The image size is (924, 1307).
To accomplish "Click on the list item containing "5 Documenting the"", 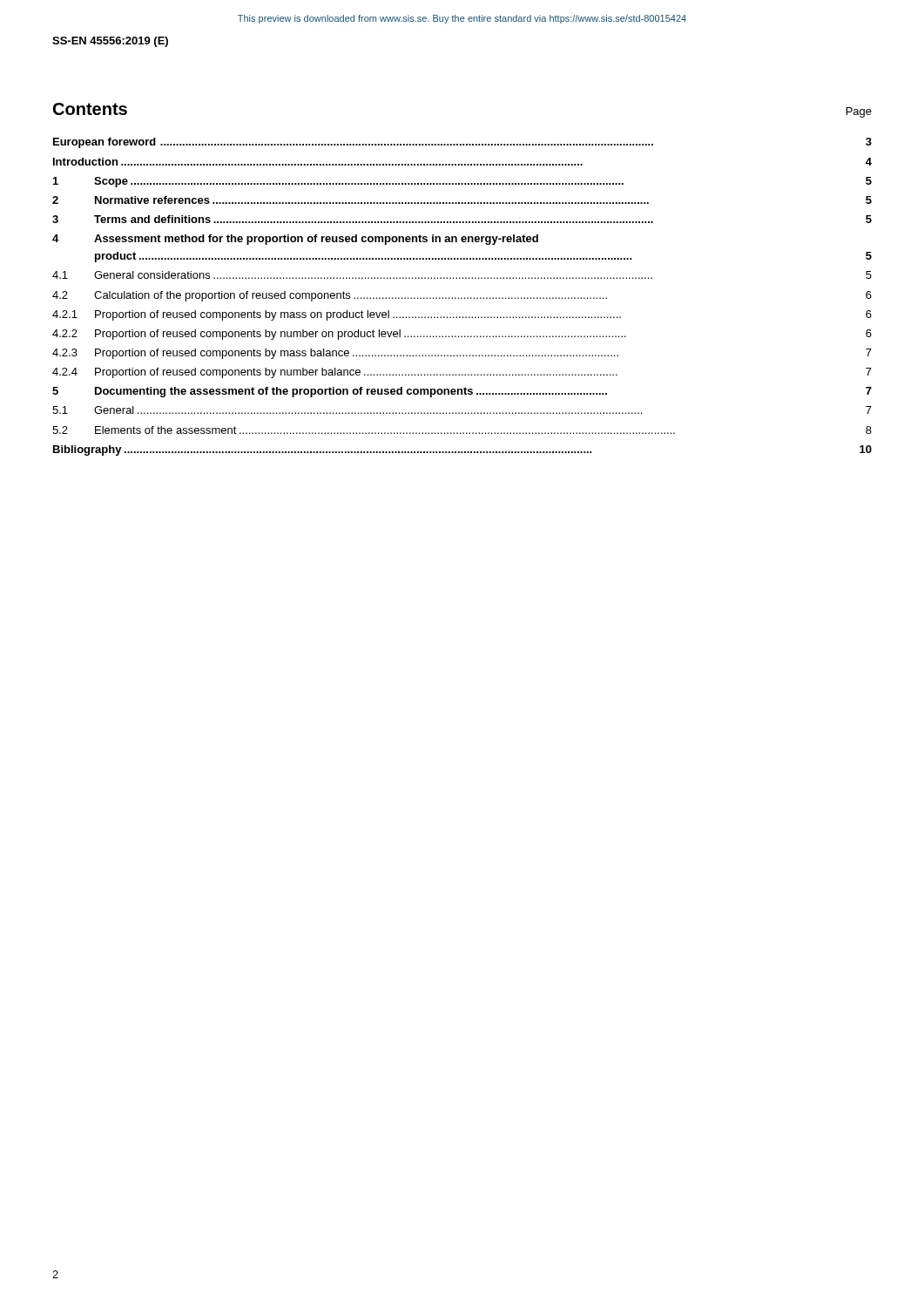I will coord(462,391).
